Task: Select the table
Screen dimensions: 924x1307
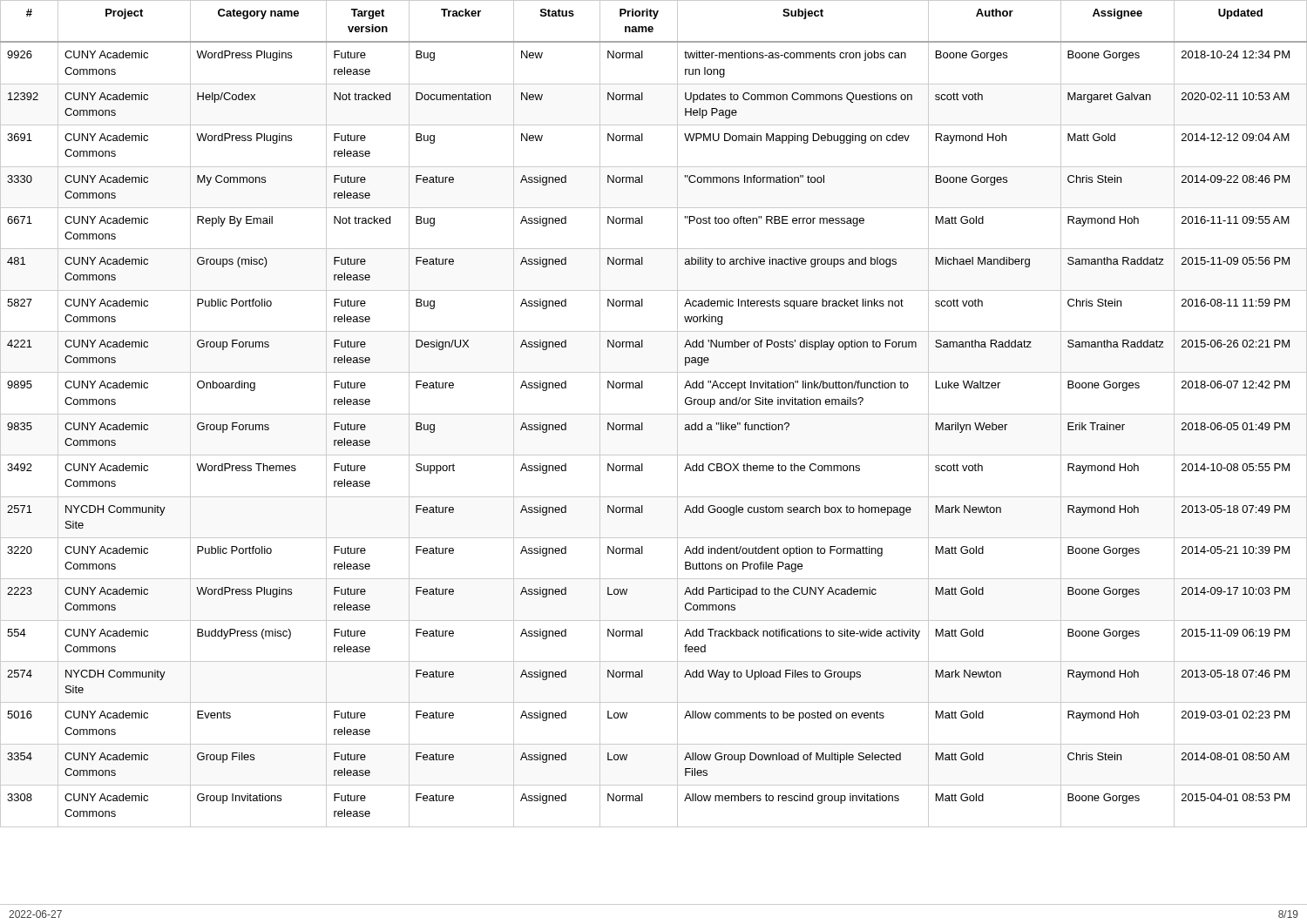Action: tap(654, 413)
